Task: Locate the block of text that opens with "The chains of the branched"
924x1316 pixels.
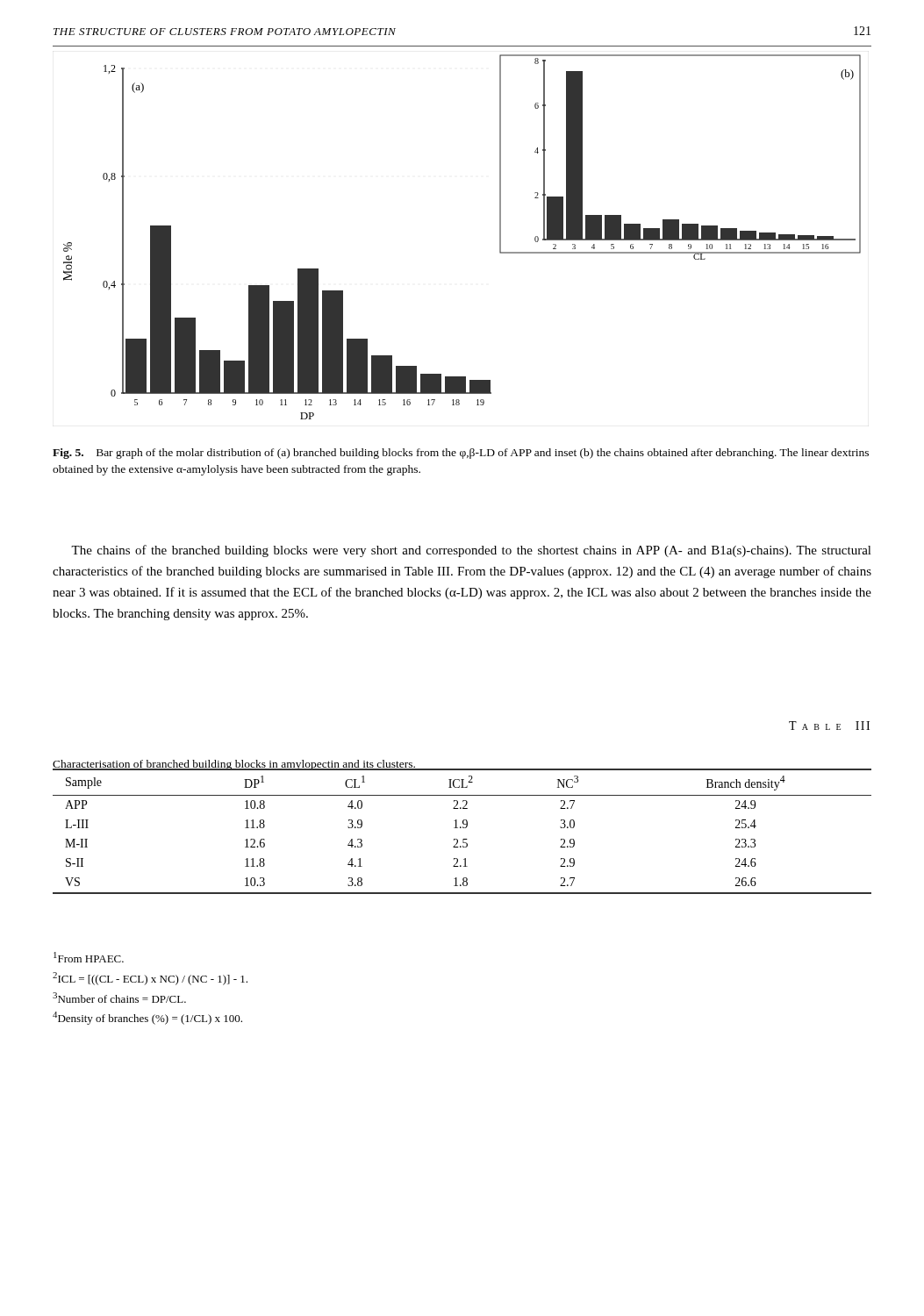Action: point(462,582)
